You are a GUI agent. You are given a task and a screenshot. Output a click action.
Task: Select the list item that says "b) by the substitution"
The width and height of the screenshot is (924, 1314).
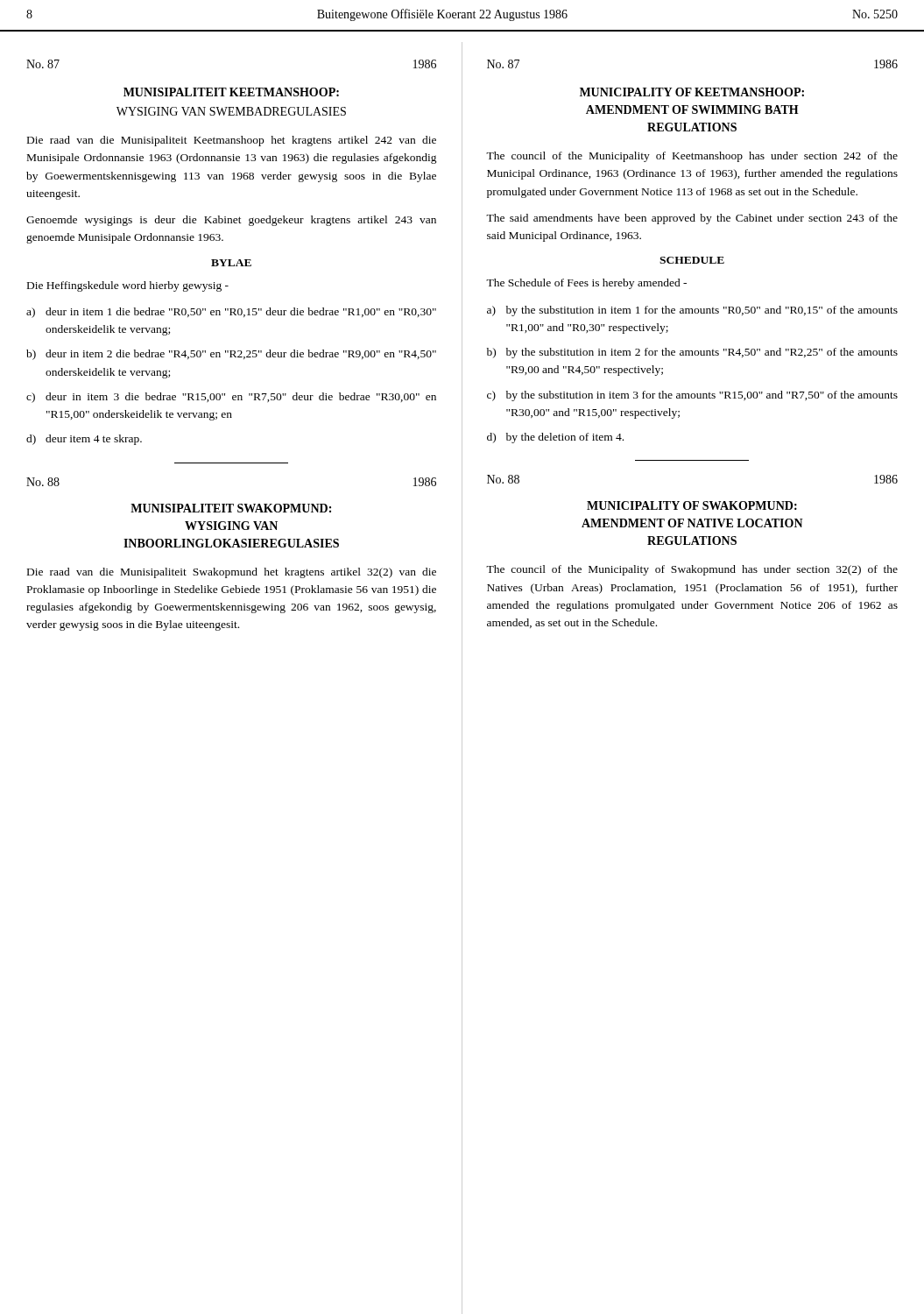click(692, 361)
